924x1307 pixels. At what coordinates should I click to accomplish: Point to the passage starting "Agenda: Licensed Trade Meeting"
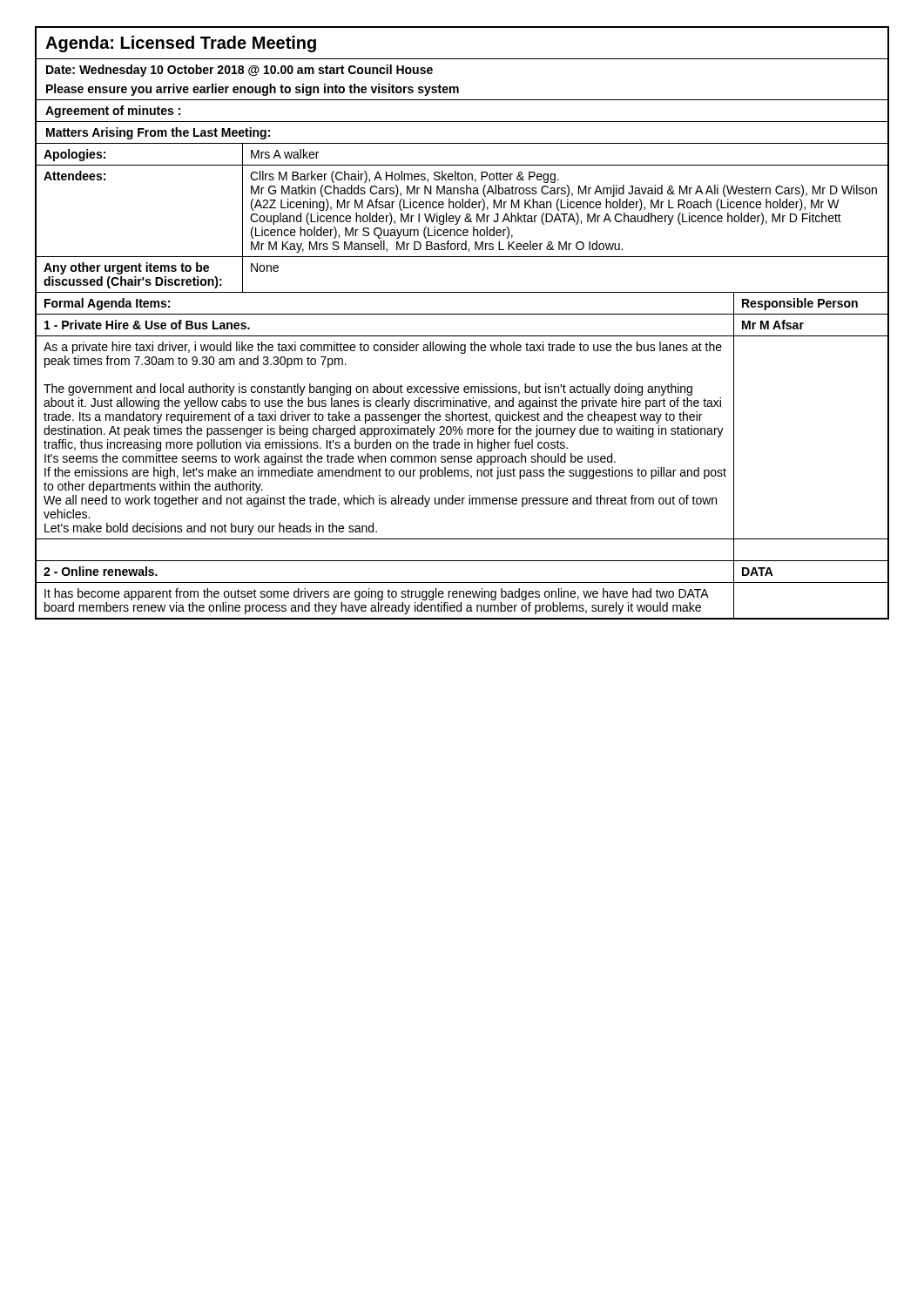(181, 43)
